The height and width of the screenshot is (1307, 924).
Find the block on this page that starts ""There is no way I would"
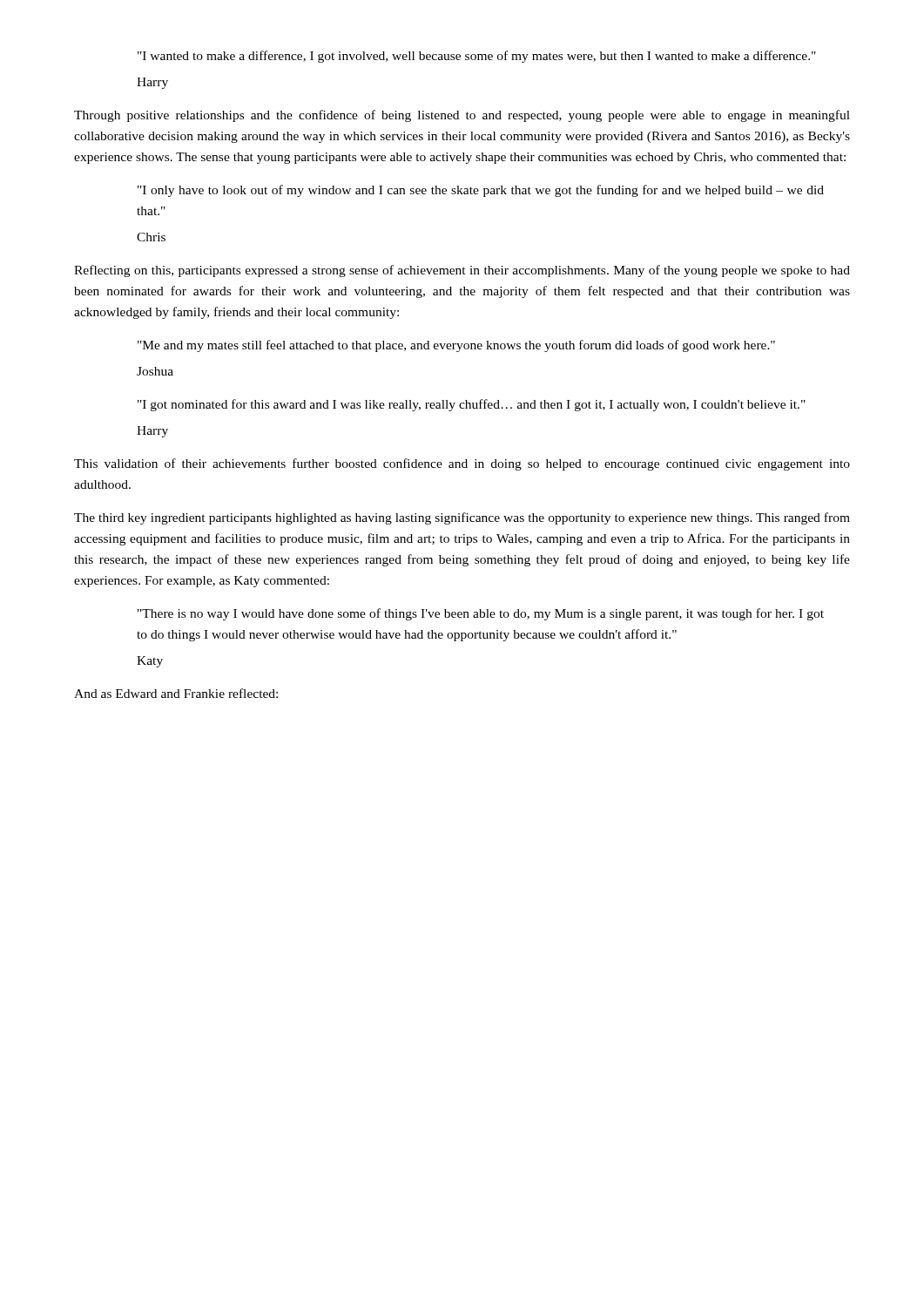click(480, 624)
